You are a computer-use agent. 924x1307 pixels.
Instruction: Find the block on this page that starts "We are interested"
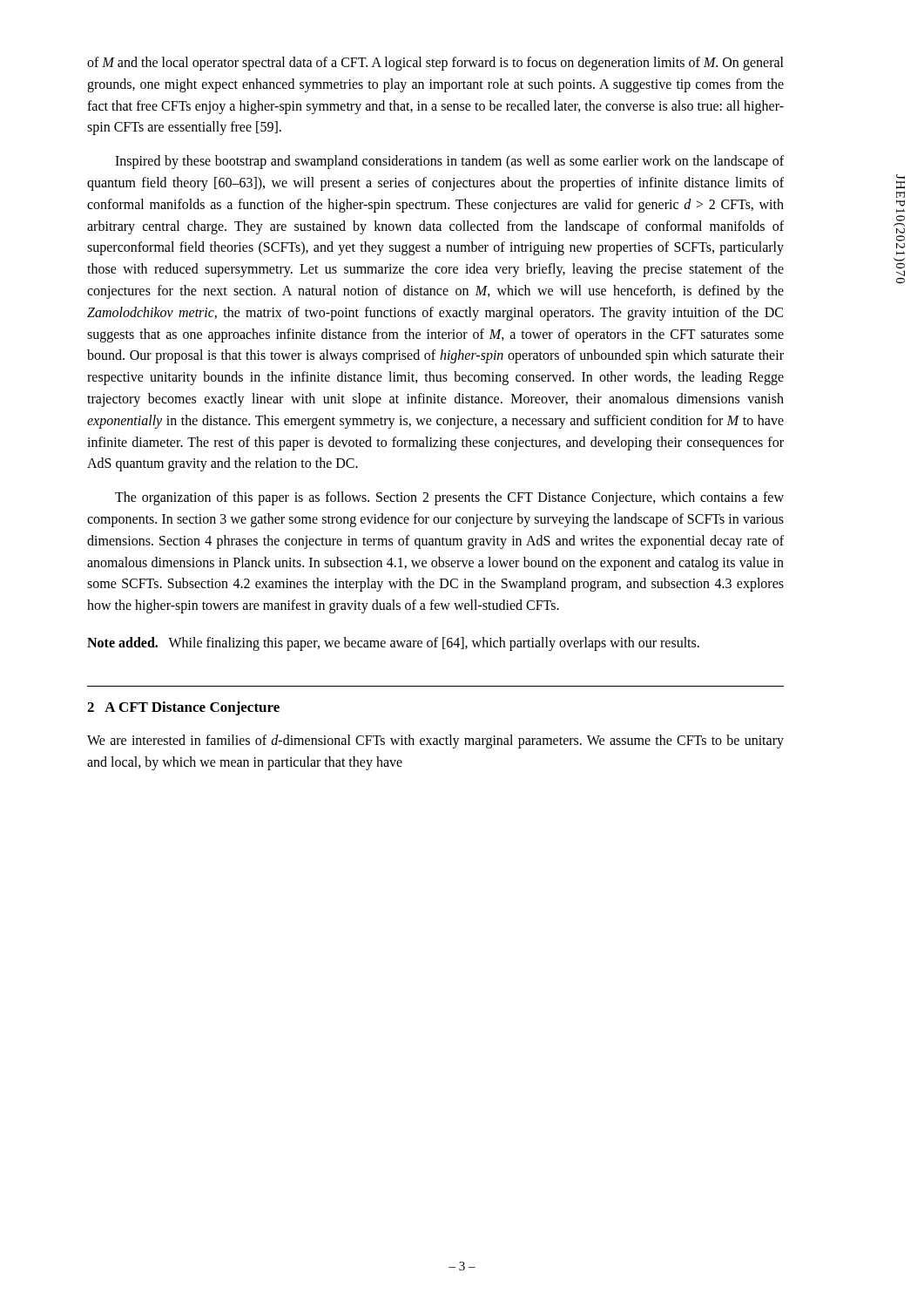point(435,752)
